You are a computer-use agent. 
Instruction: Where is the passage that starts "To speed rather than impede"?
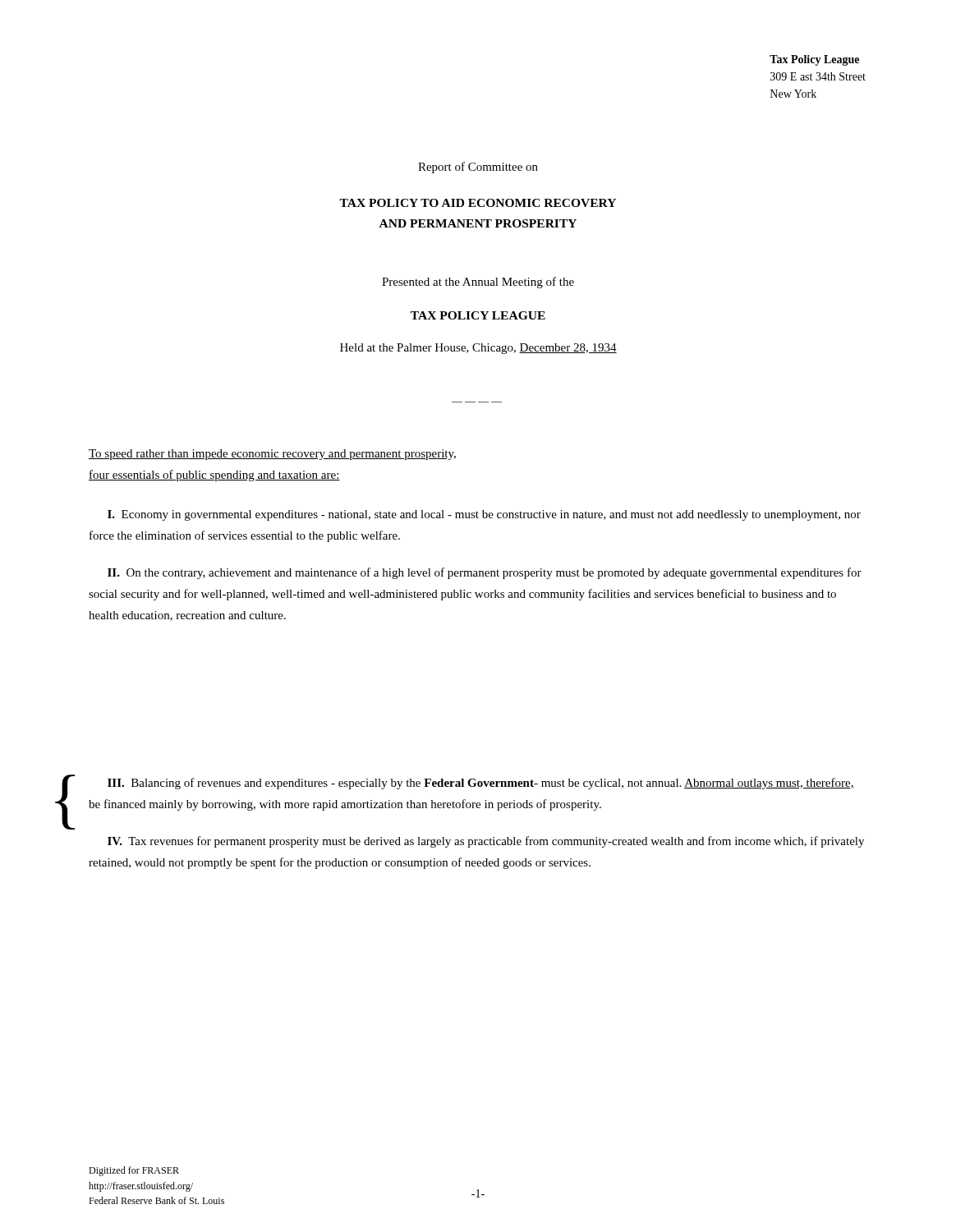point(273,464)
